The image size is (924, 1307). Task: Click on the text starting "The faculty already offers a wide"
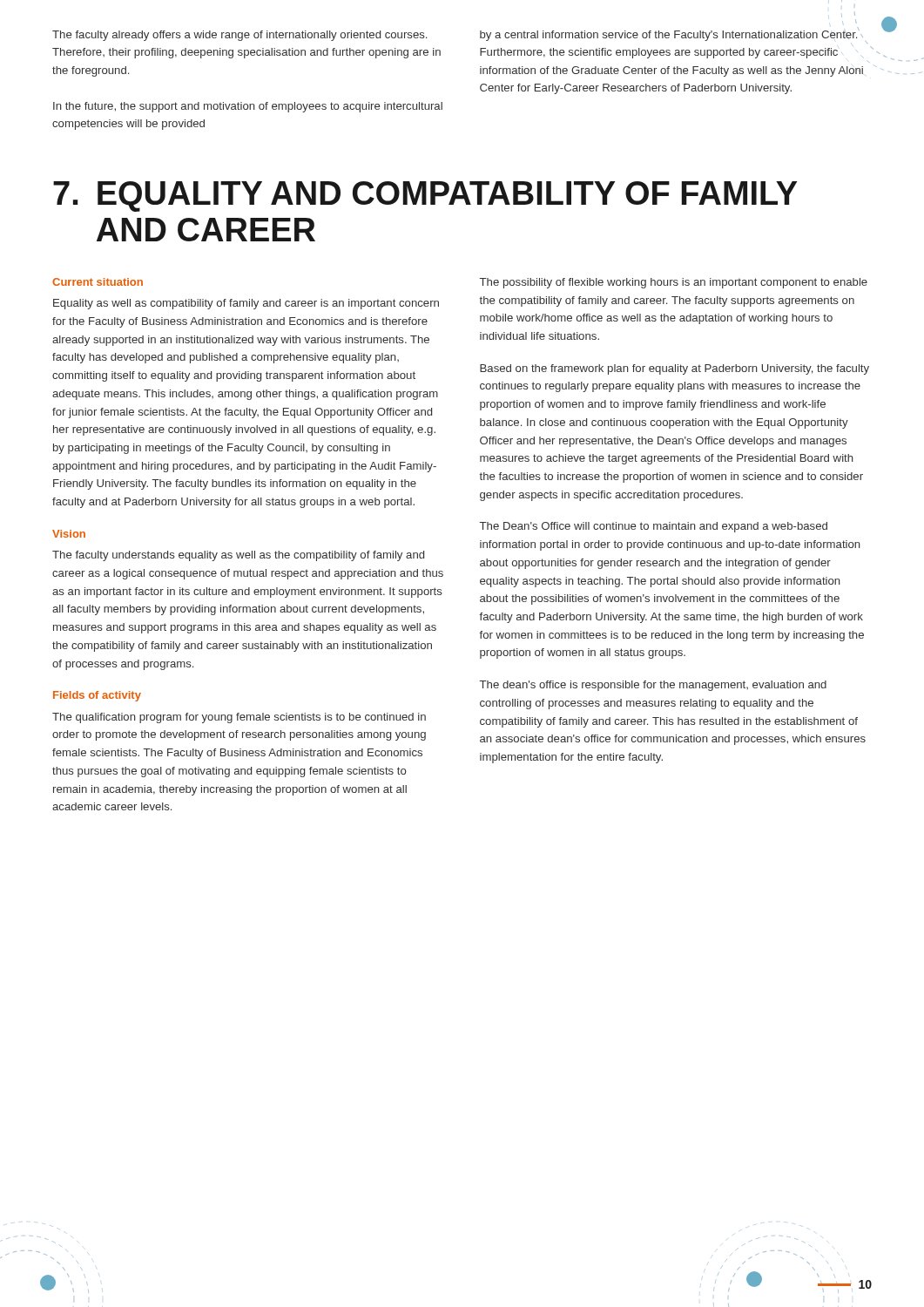click(239, 36)
